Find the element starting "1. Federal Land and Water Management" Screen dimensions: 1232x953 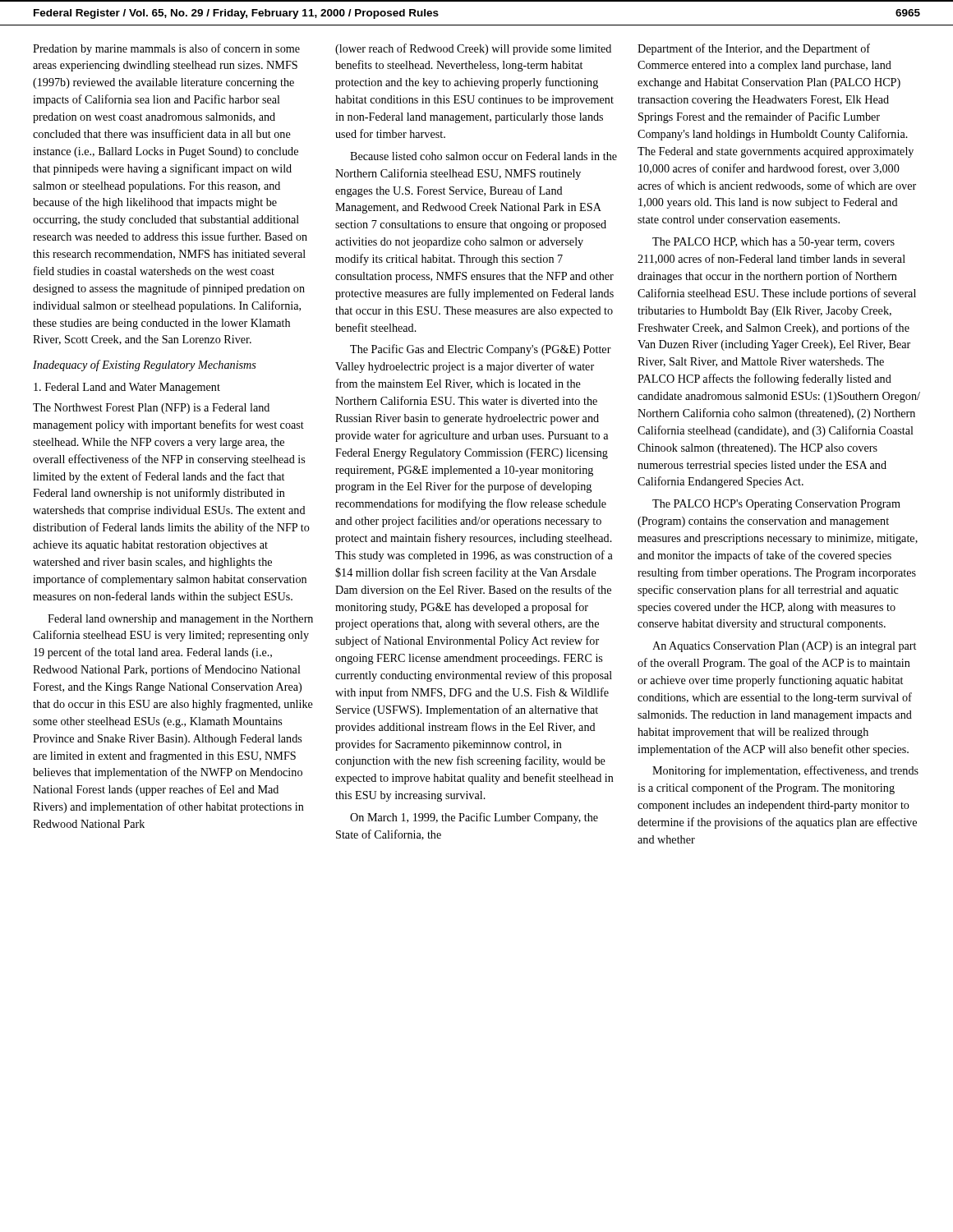pos(174,387)
